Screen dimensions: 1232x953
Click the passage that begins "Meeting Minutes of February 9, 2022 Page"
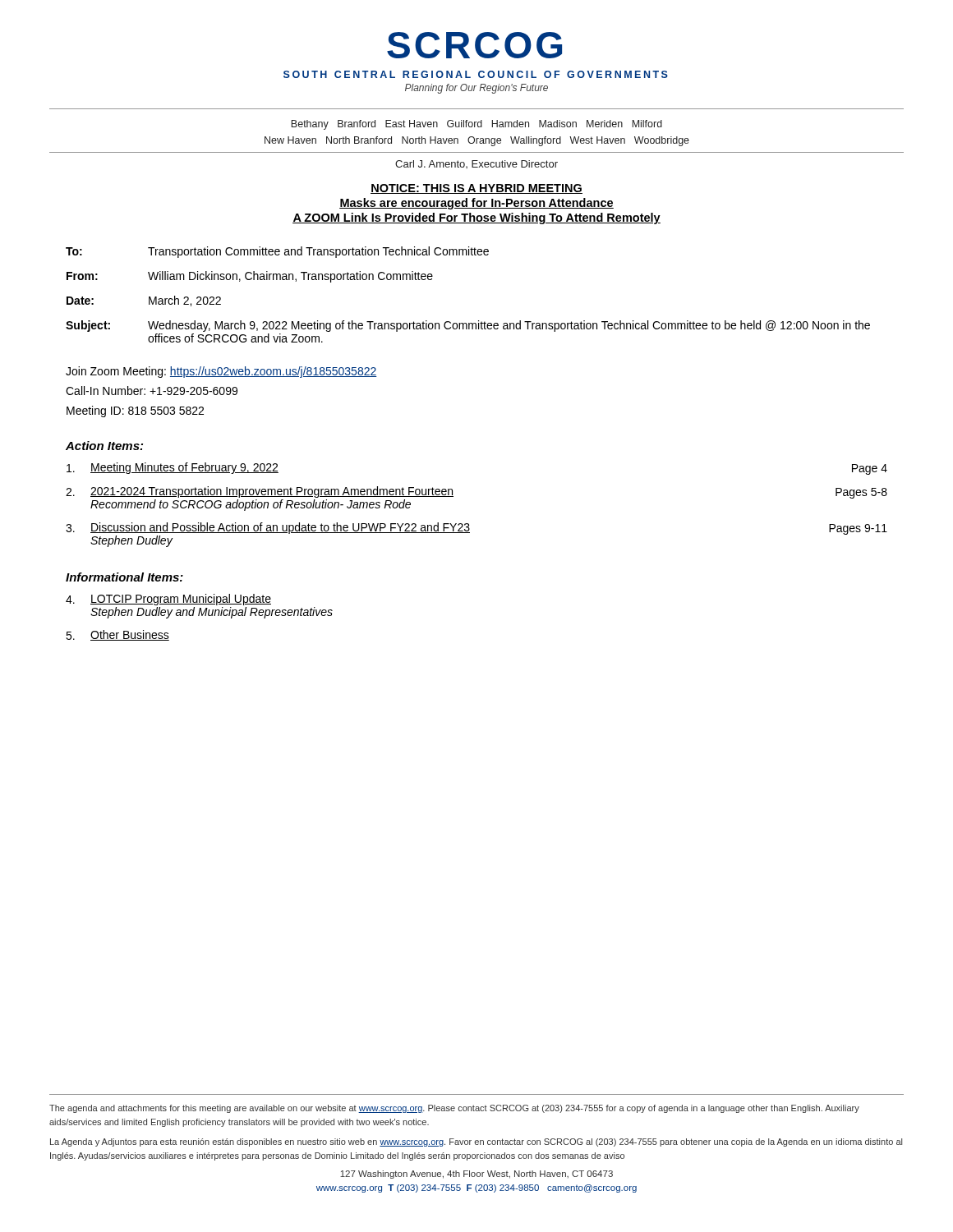(x=205, y=469)
